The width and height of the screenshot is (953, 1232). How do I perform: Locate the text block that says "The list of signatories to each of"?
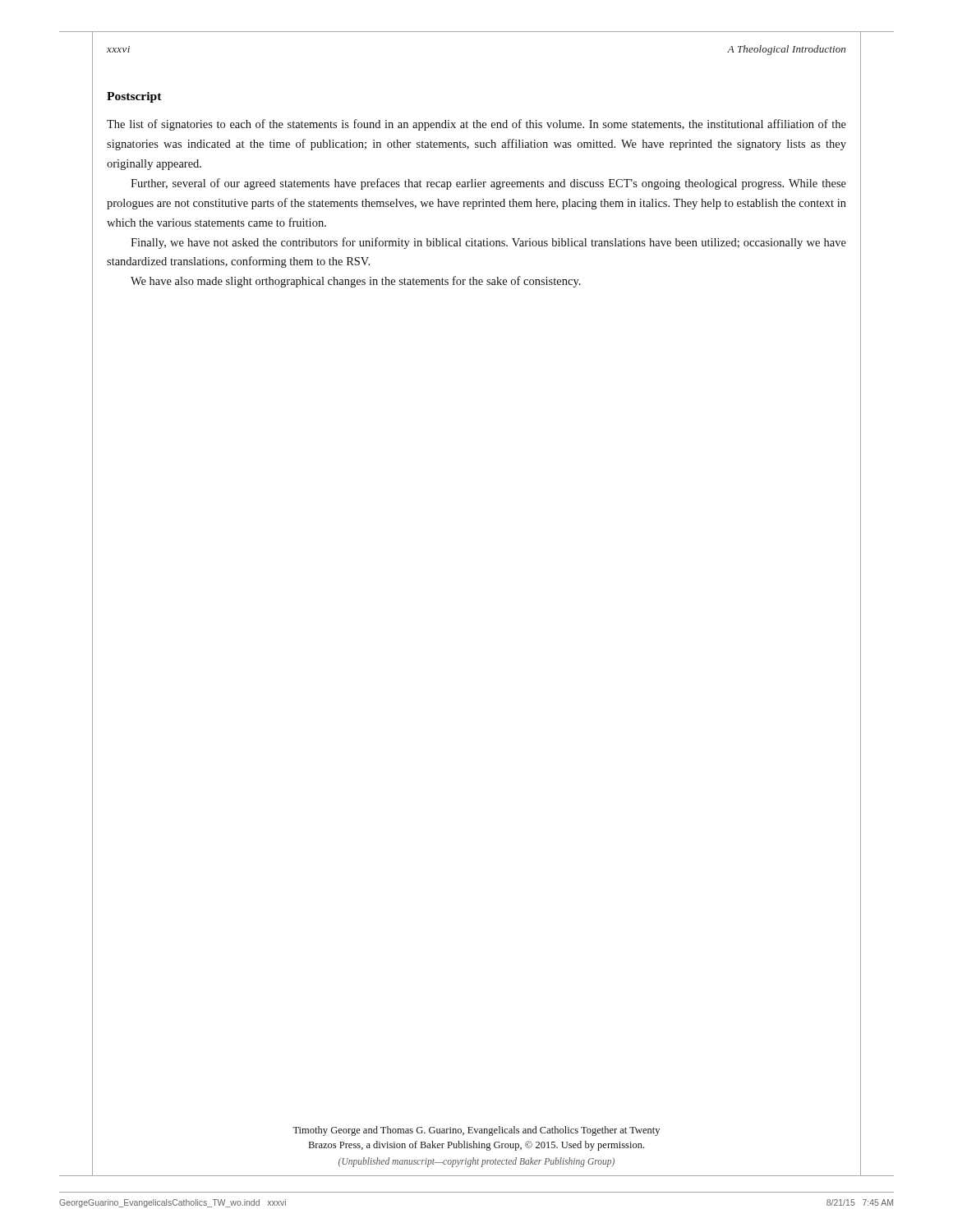tap(476, 203)
